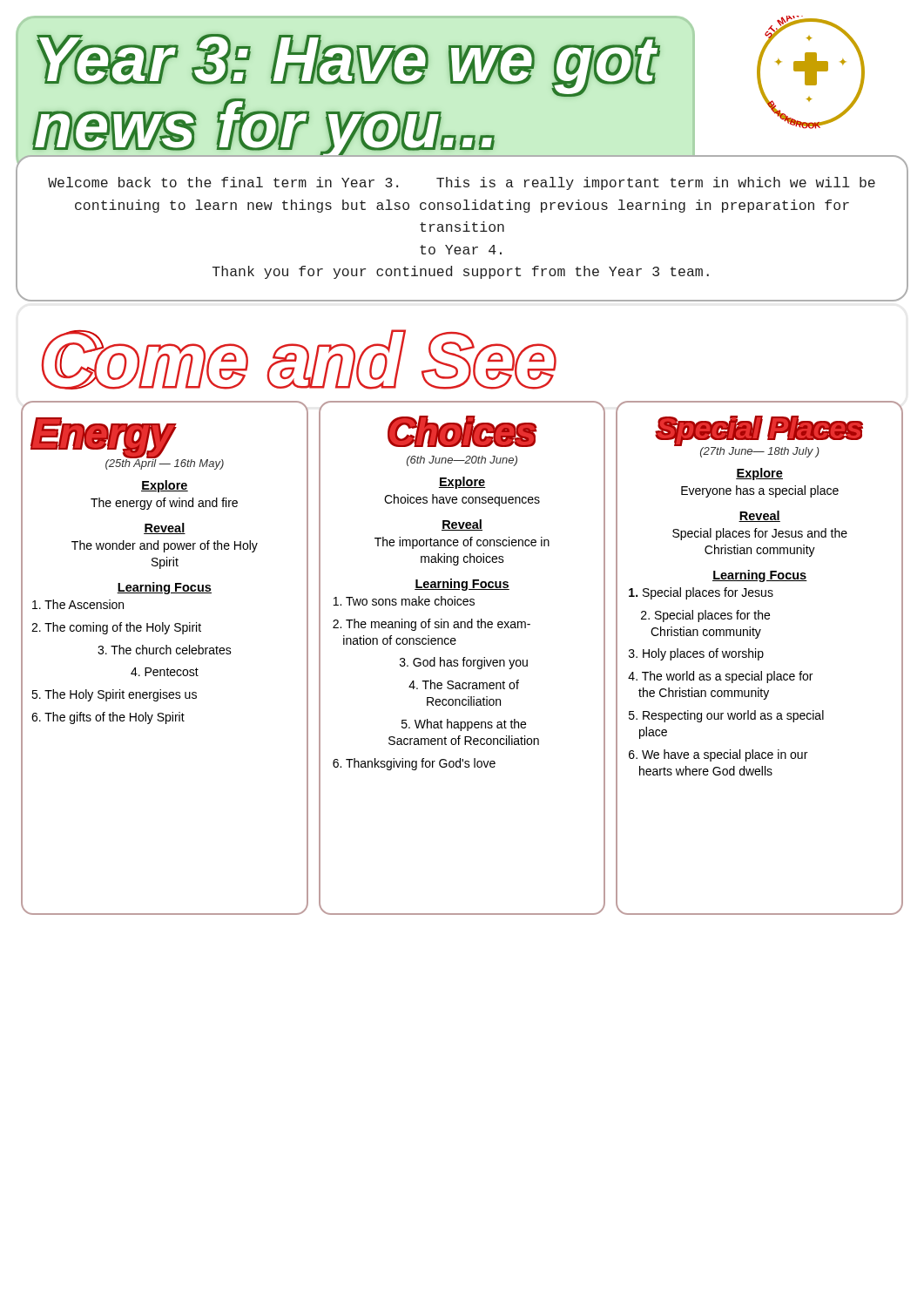The image size is (924, 1307).
Task: Navigate to the passage starting "C Come and See"
Action: click(462, 356)
